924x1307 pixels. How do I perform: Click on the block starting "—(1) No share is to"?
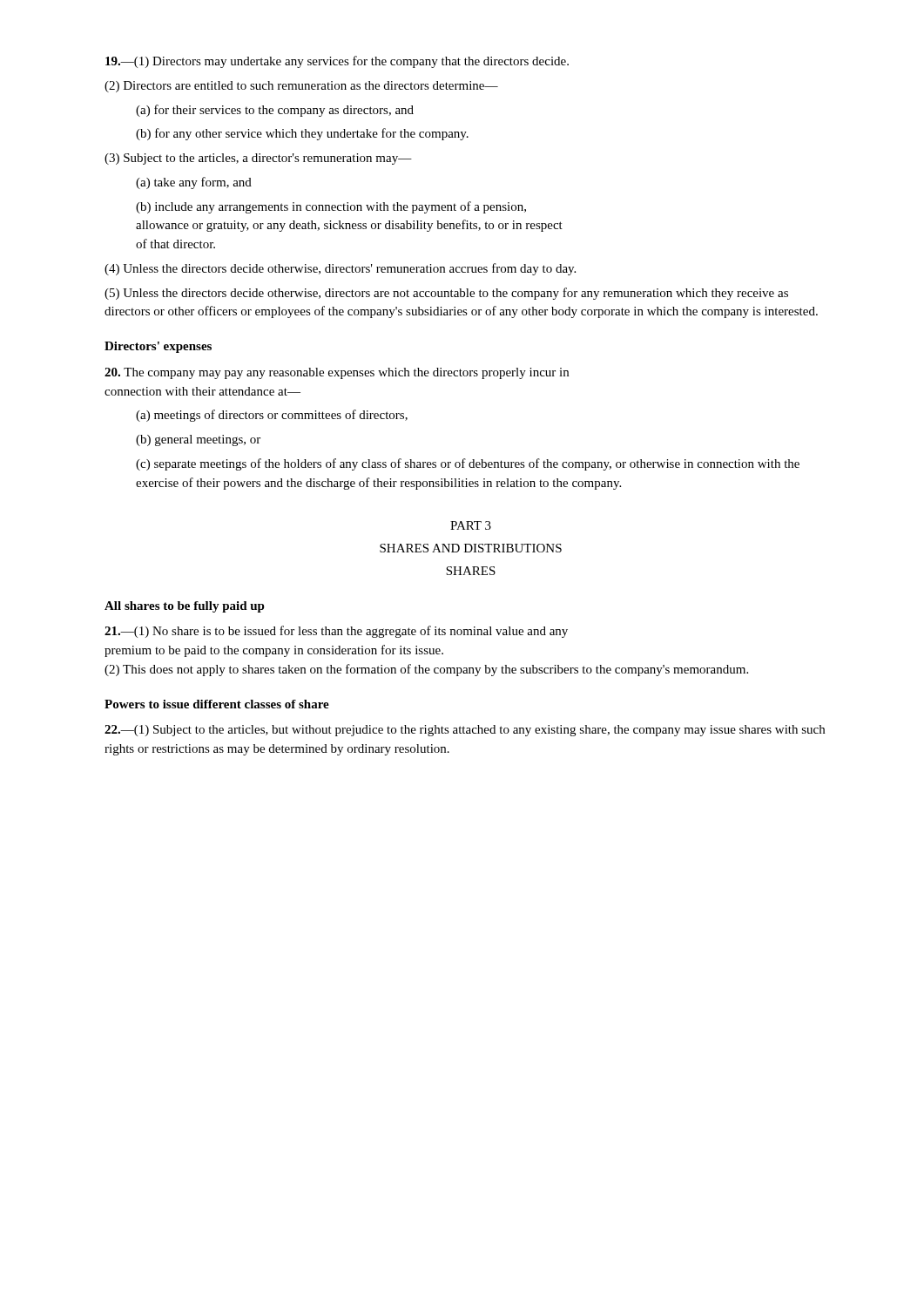click(x=336, y=632)
